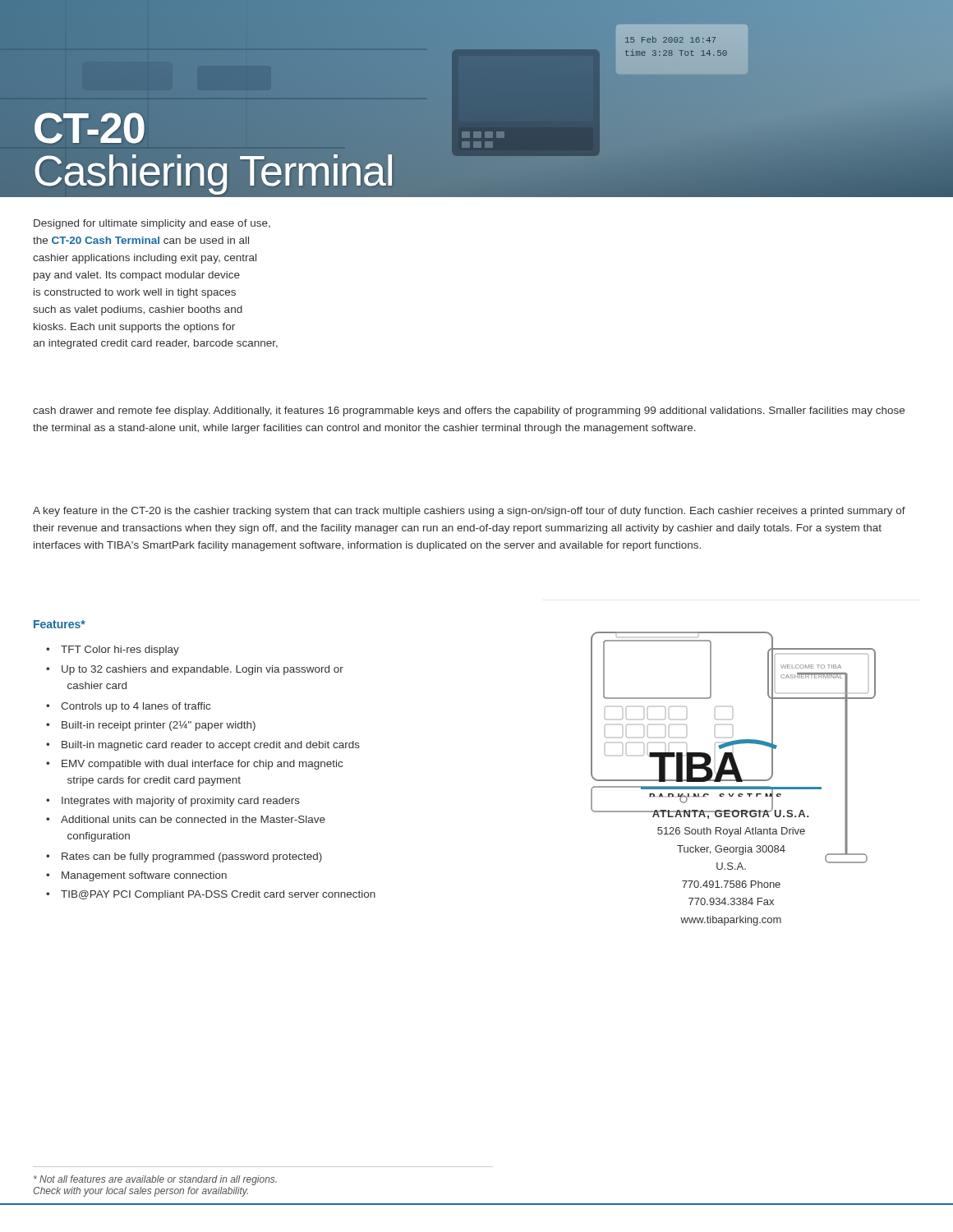The width and height of the screenshot is (953, 1232).
Task: Click the passage that begins "•Additional units can be connected in"
Action: tap(239, 828)
